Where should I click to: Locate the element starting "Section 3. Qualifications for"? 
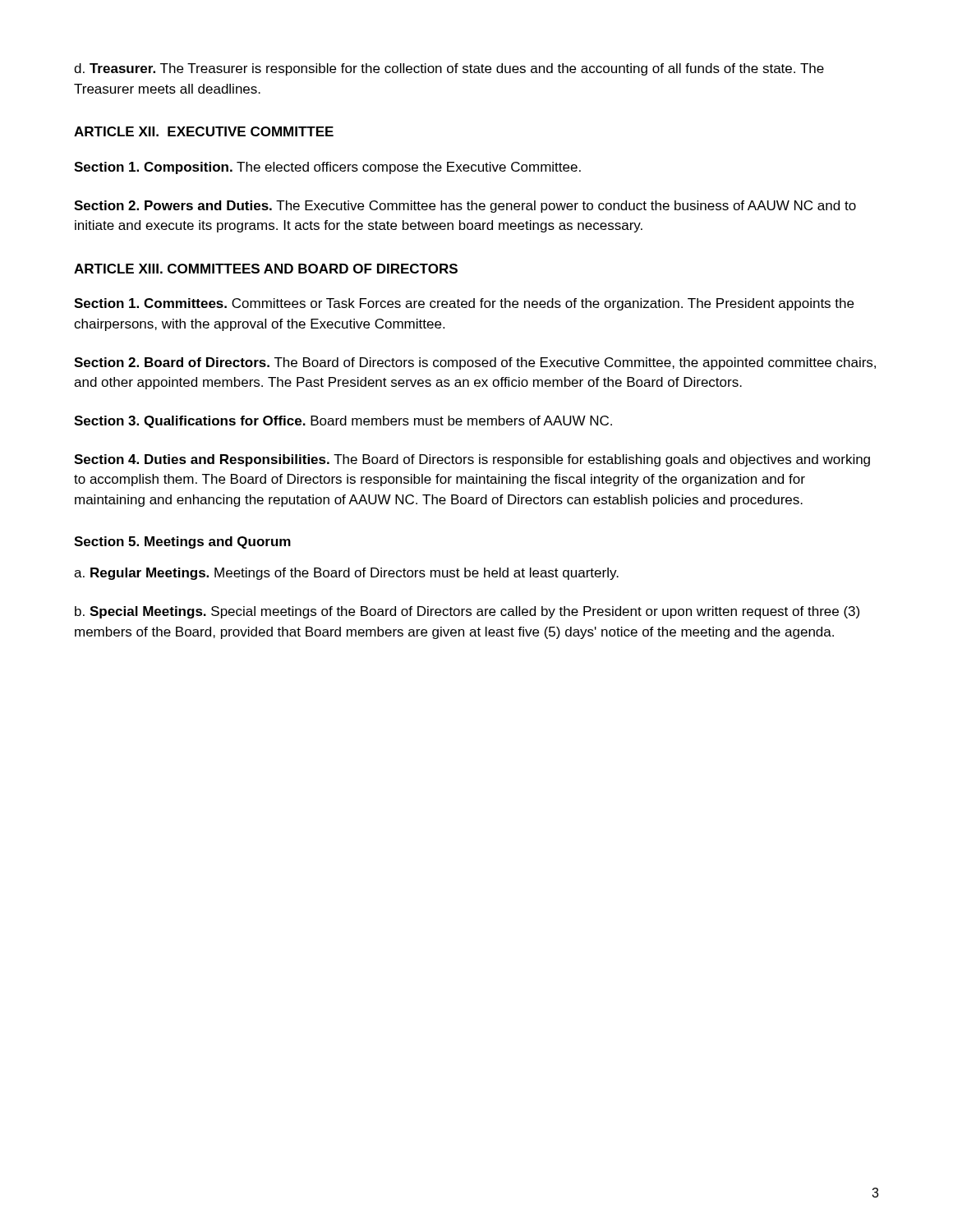344,421
